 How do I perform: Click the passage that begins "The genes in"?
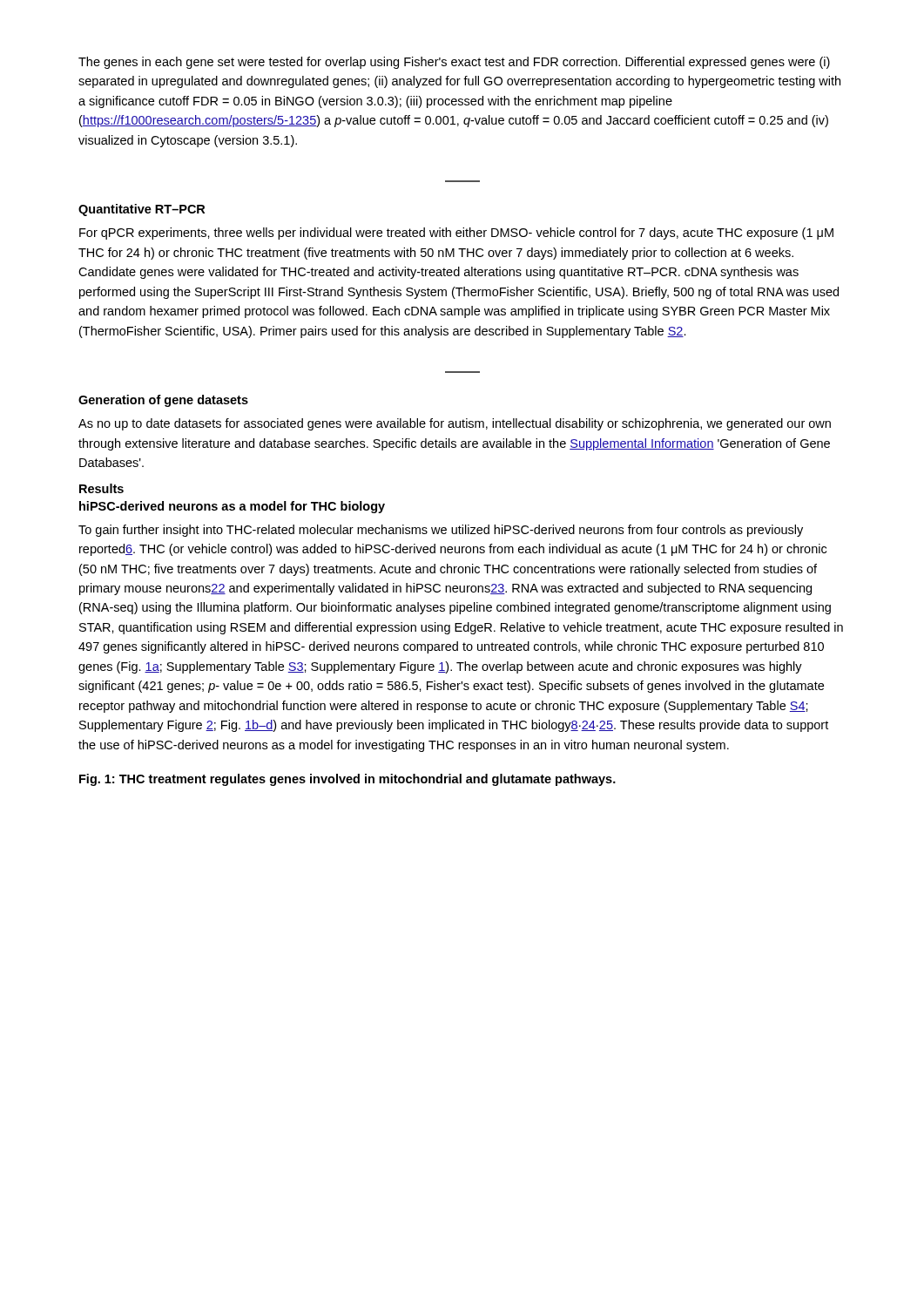(460, 101)
